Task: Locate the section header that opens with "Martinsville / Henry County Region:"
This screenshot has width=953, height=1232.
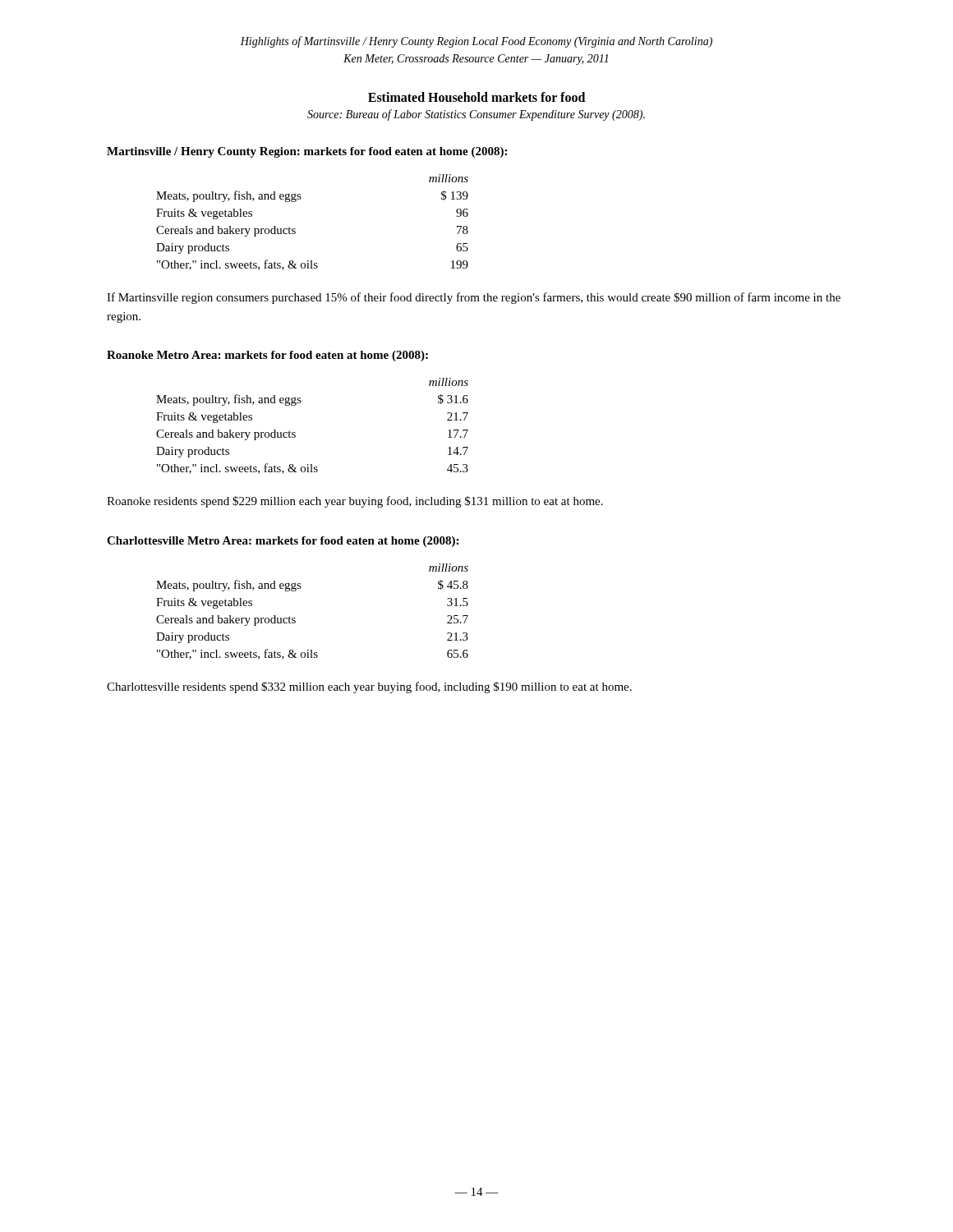Action: [x=307, y=151]
